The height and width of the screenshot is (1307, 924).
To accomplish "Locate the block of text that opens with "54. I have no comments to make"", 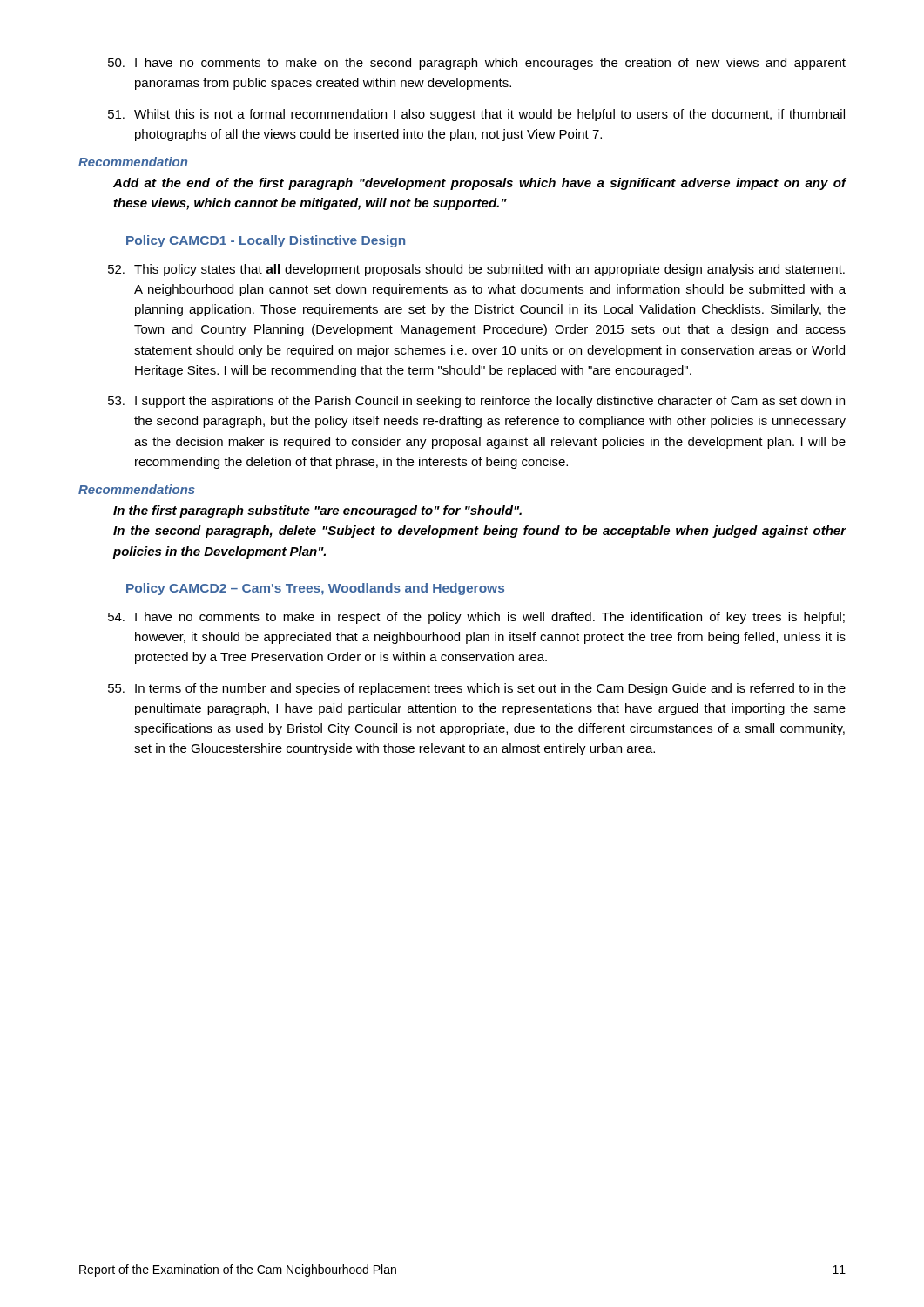I will pos(462,637).
